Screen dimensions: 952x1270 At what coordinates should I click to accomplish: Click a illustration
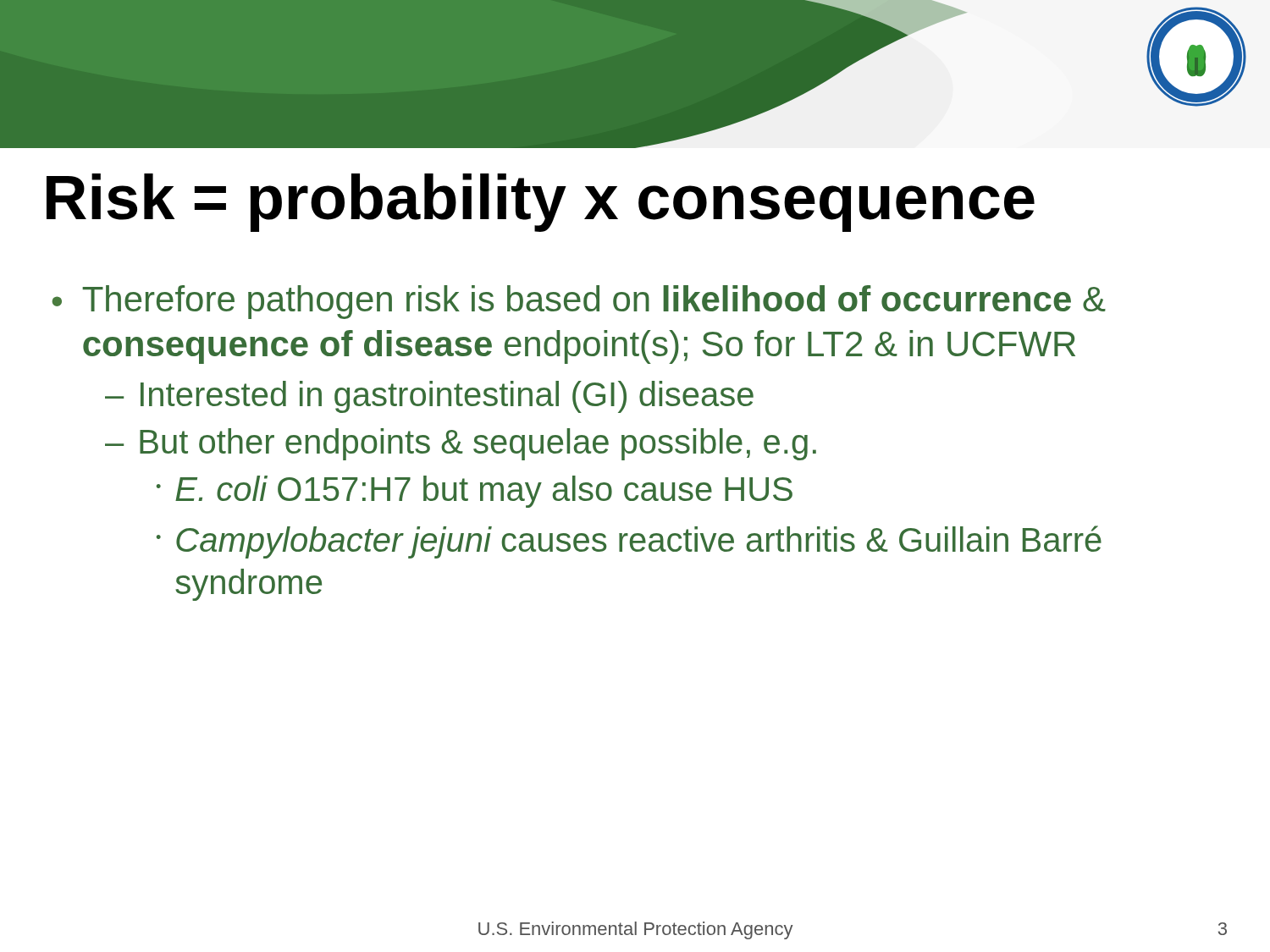635,74
